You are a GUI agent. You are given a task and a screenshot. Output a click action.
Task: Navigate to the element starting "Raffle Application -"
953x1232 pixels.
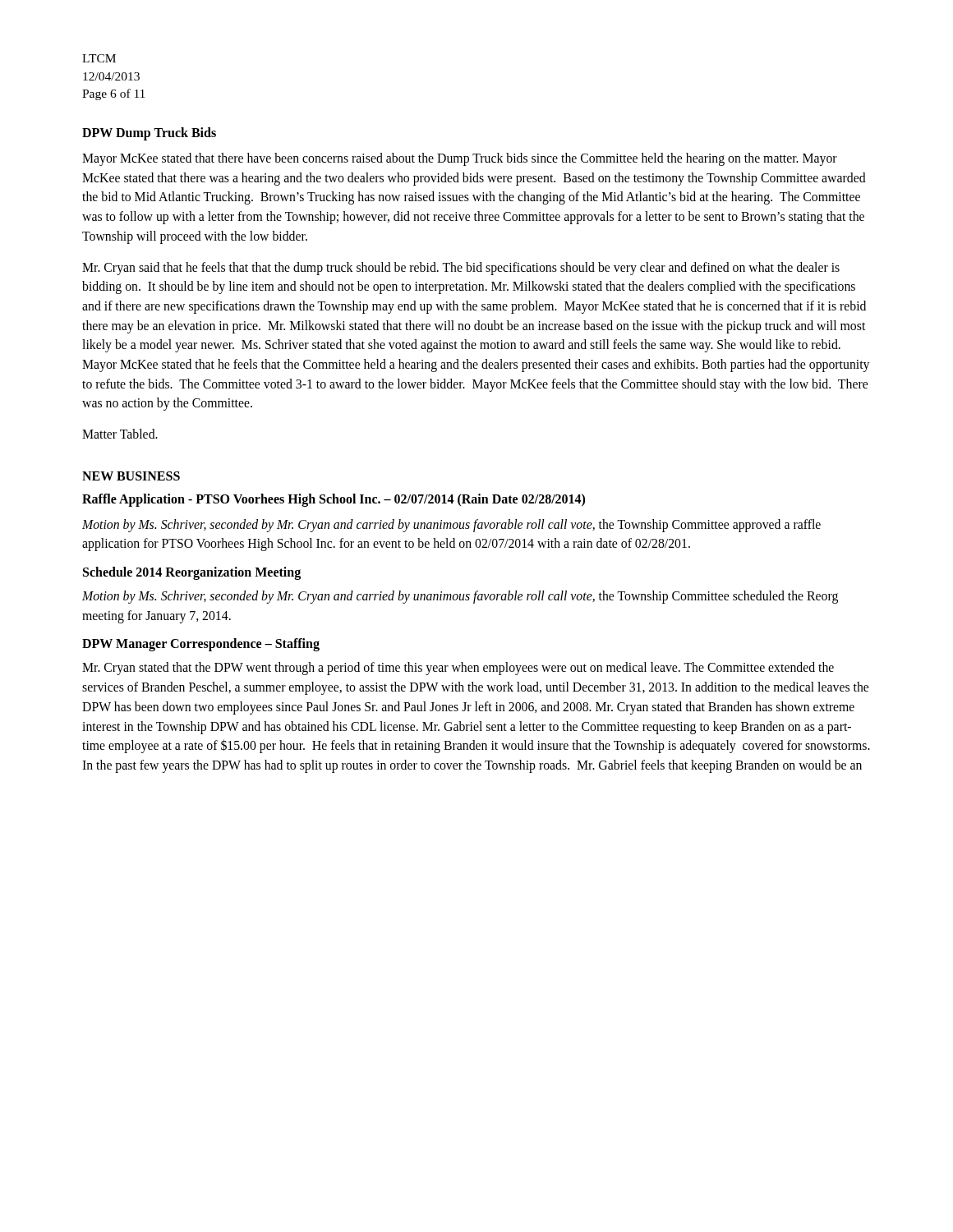334,499
